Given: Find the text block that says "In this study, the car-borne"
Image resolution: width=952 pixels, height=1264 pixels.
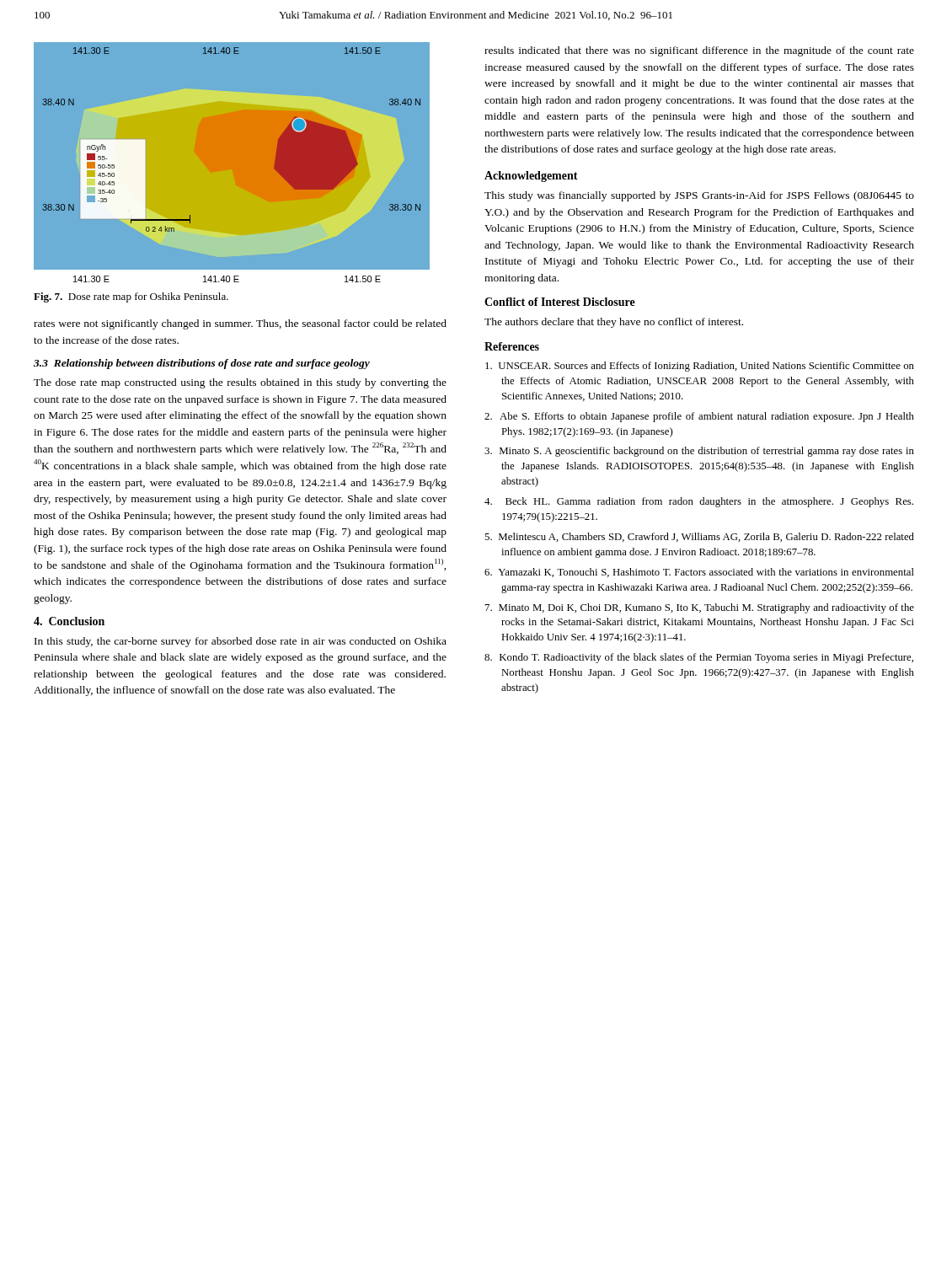Looking at the screenshot, I should pos(240,665).
